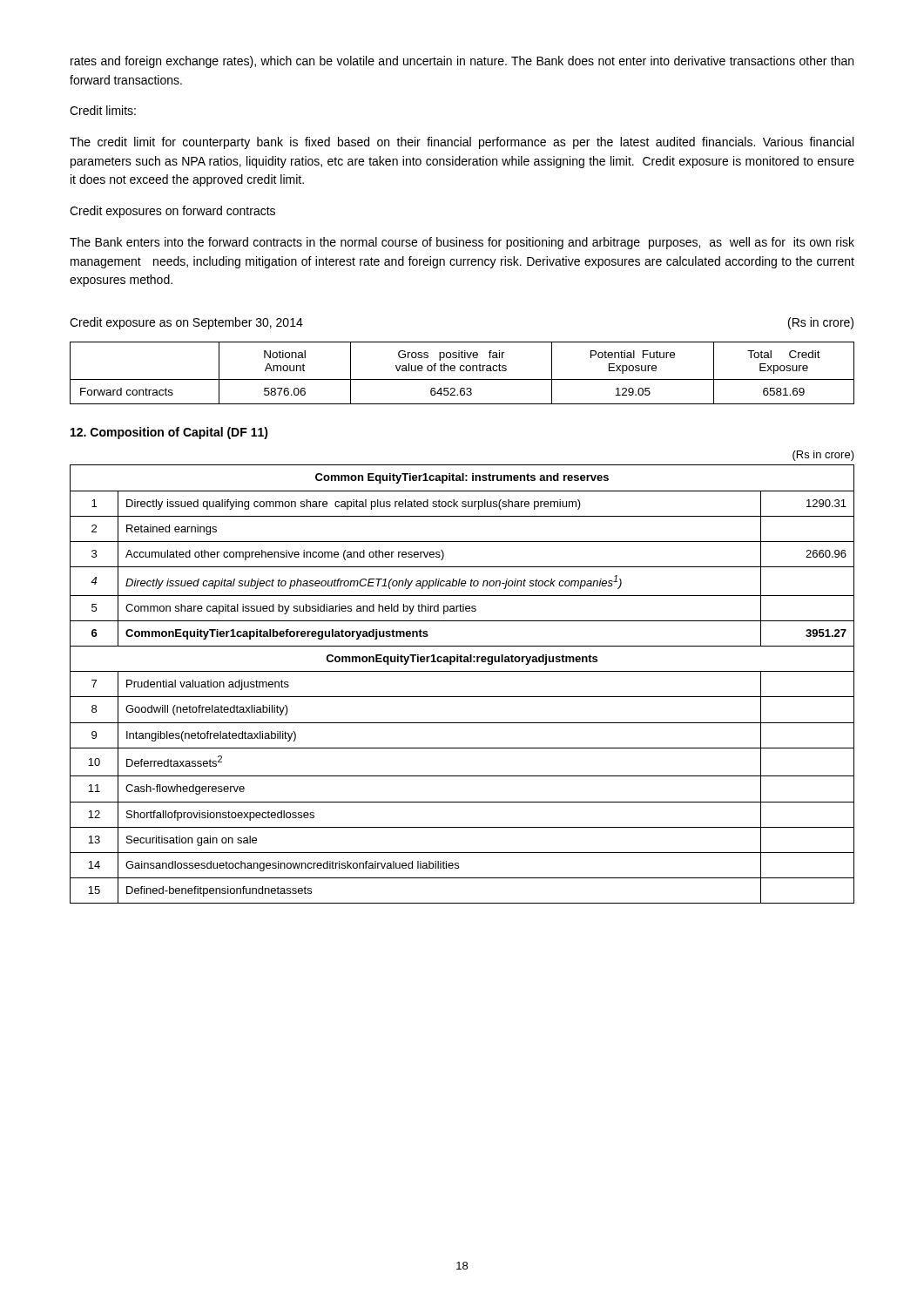Screen dimensions: 1307x924
Task: Find the table that mentions "Retained earnings"
Action: 462,684
